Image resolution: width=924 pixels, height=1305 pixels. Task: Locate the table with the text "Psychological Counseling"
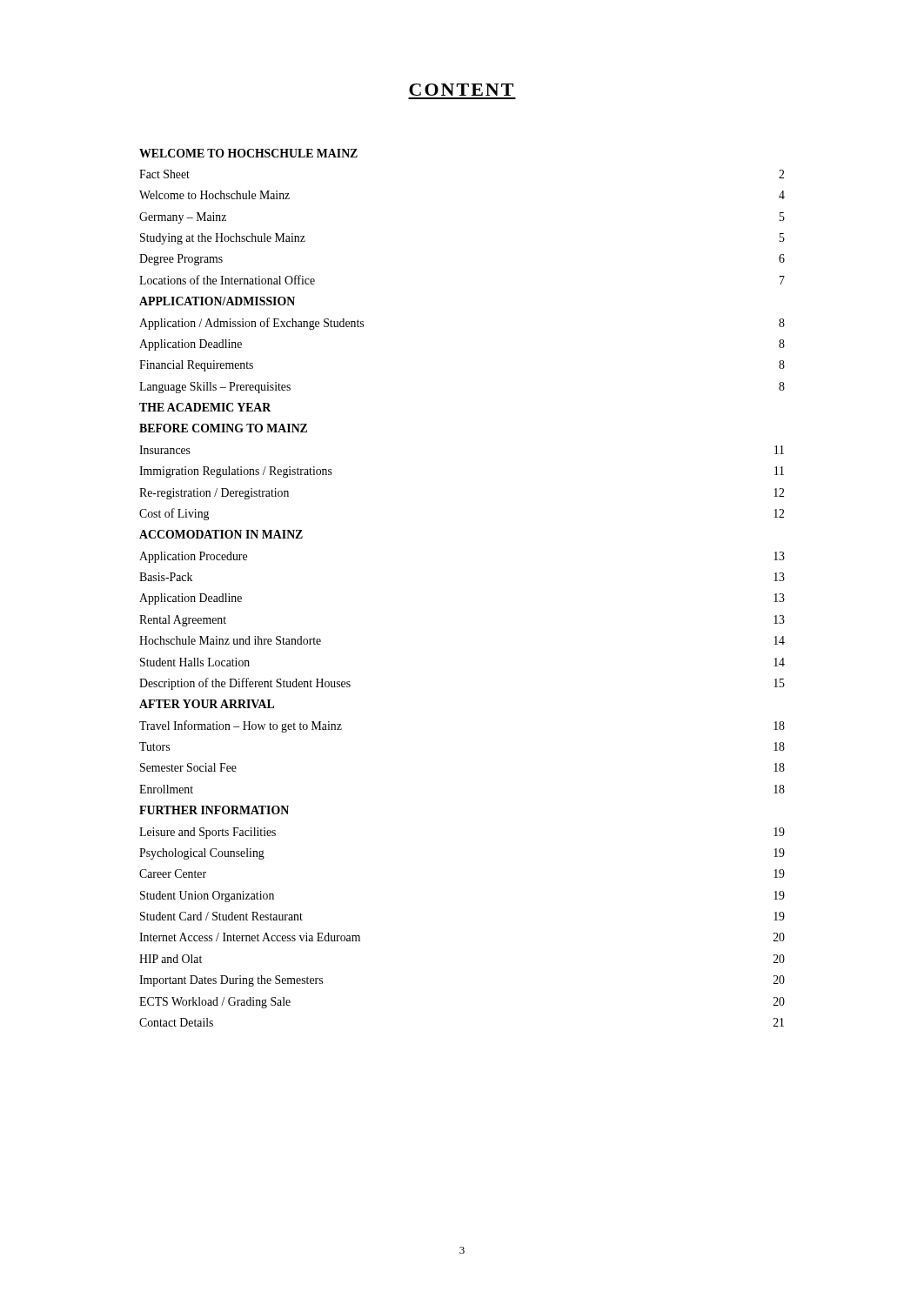click(x=462, y=588)
